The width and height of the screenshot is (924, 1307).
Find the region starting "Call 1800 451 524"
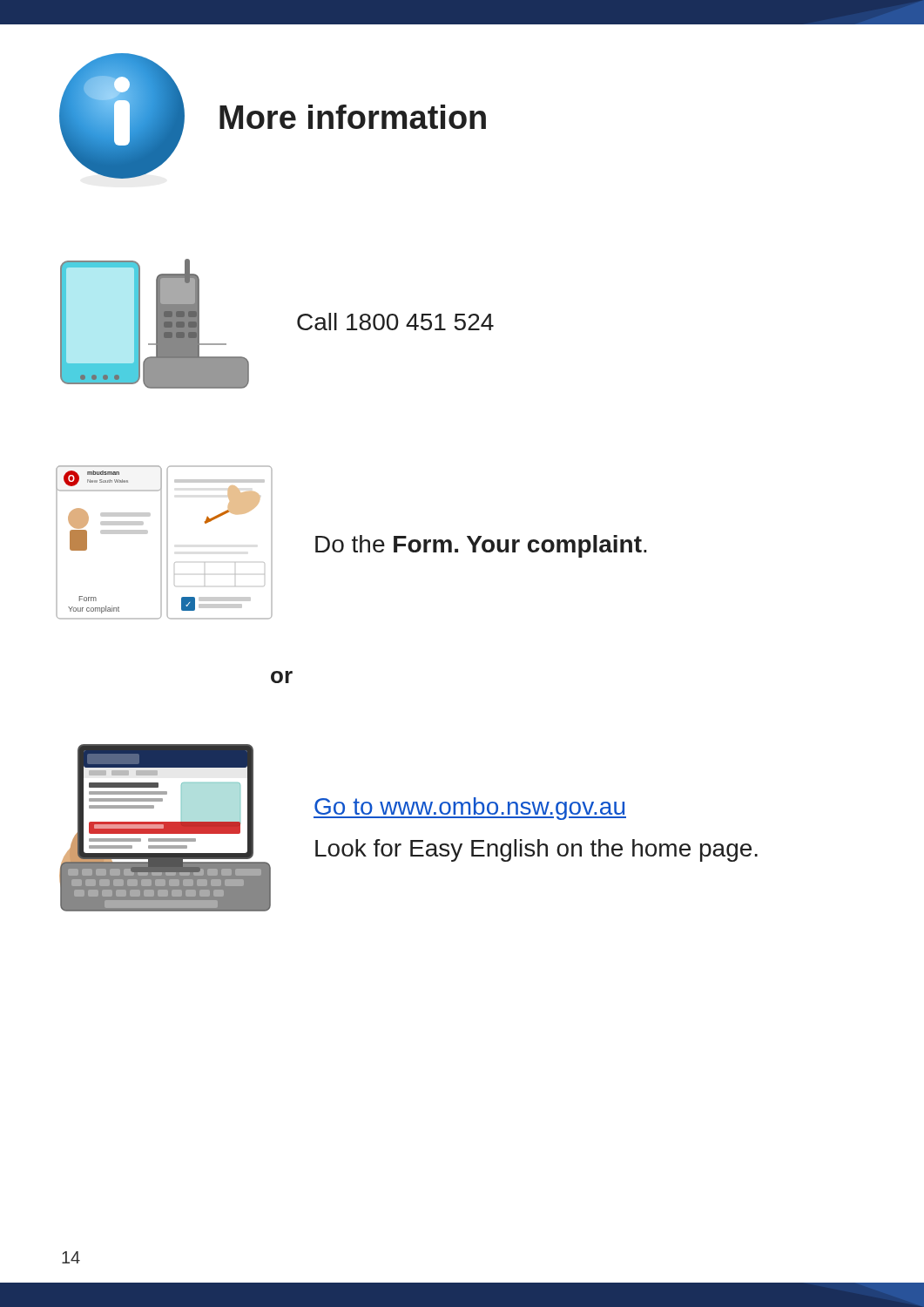coord(395,322)
